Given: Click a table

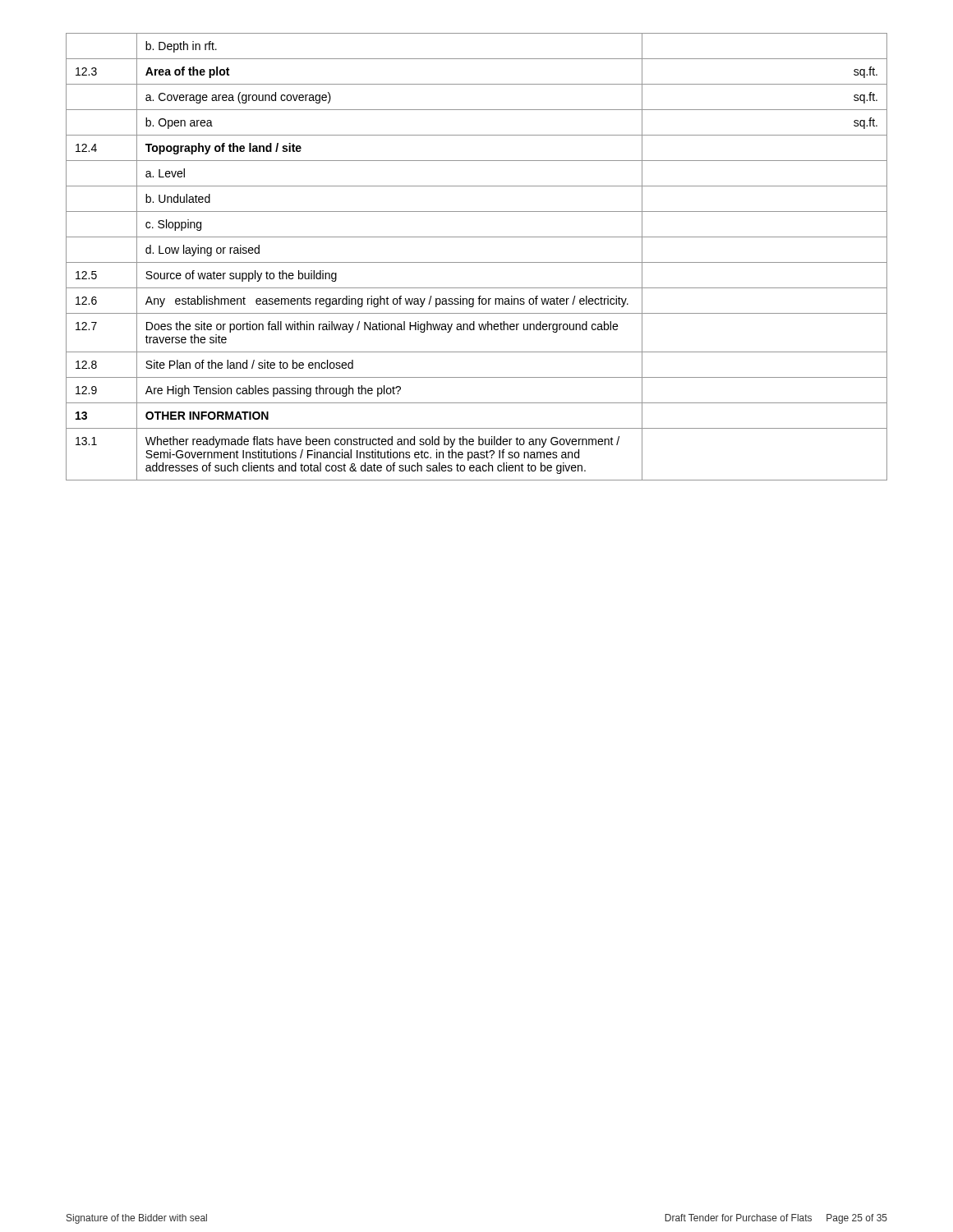Looking at the screenshot, I should [476, 257].
